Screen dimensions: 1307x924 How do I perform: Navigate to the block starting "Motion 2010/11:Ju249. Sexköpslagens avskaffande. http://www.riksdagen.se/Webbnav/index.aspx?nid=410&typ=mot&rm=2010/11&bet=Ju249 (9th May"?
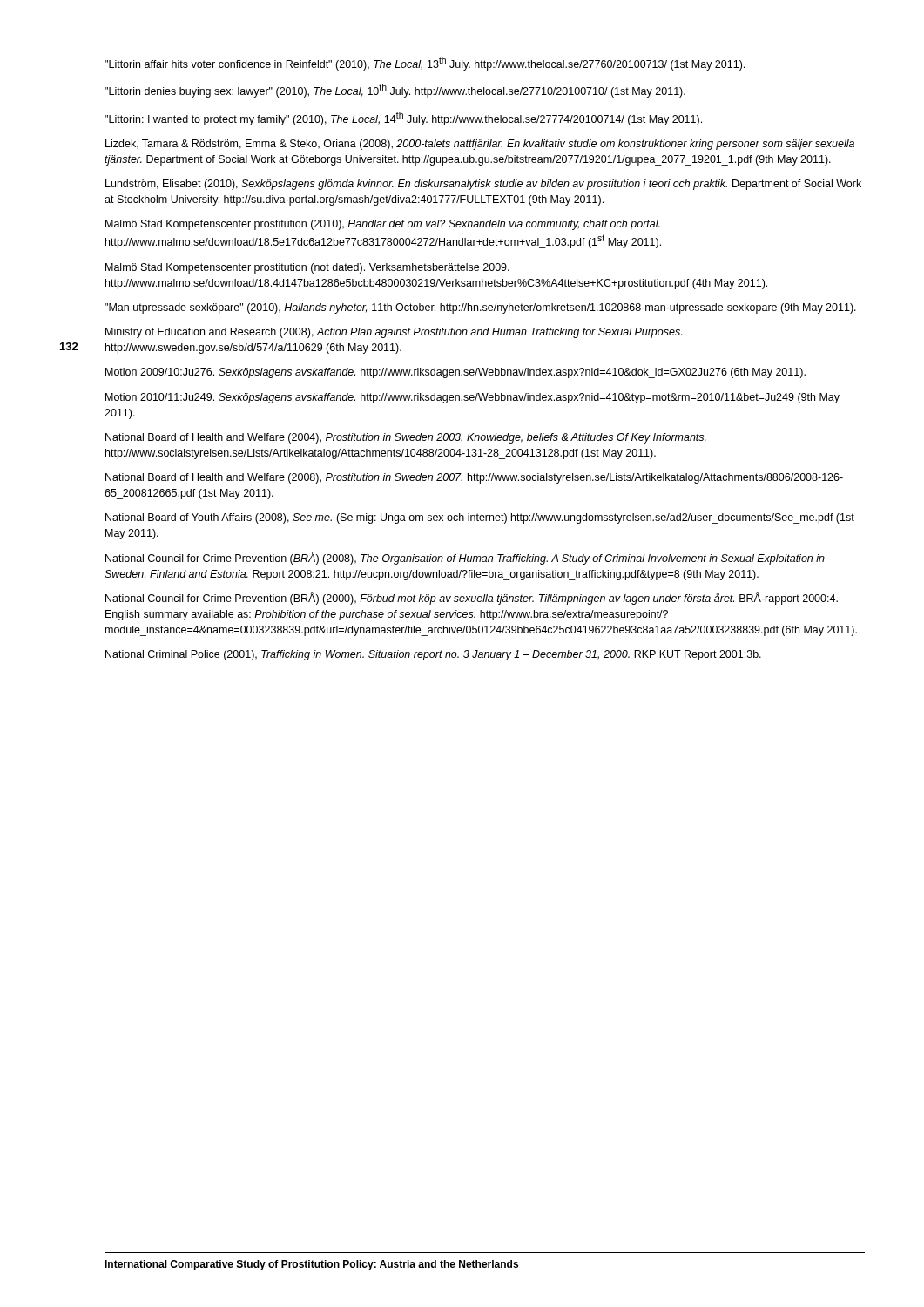(x=472, y=405)
